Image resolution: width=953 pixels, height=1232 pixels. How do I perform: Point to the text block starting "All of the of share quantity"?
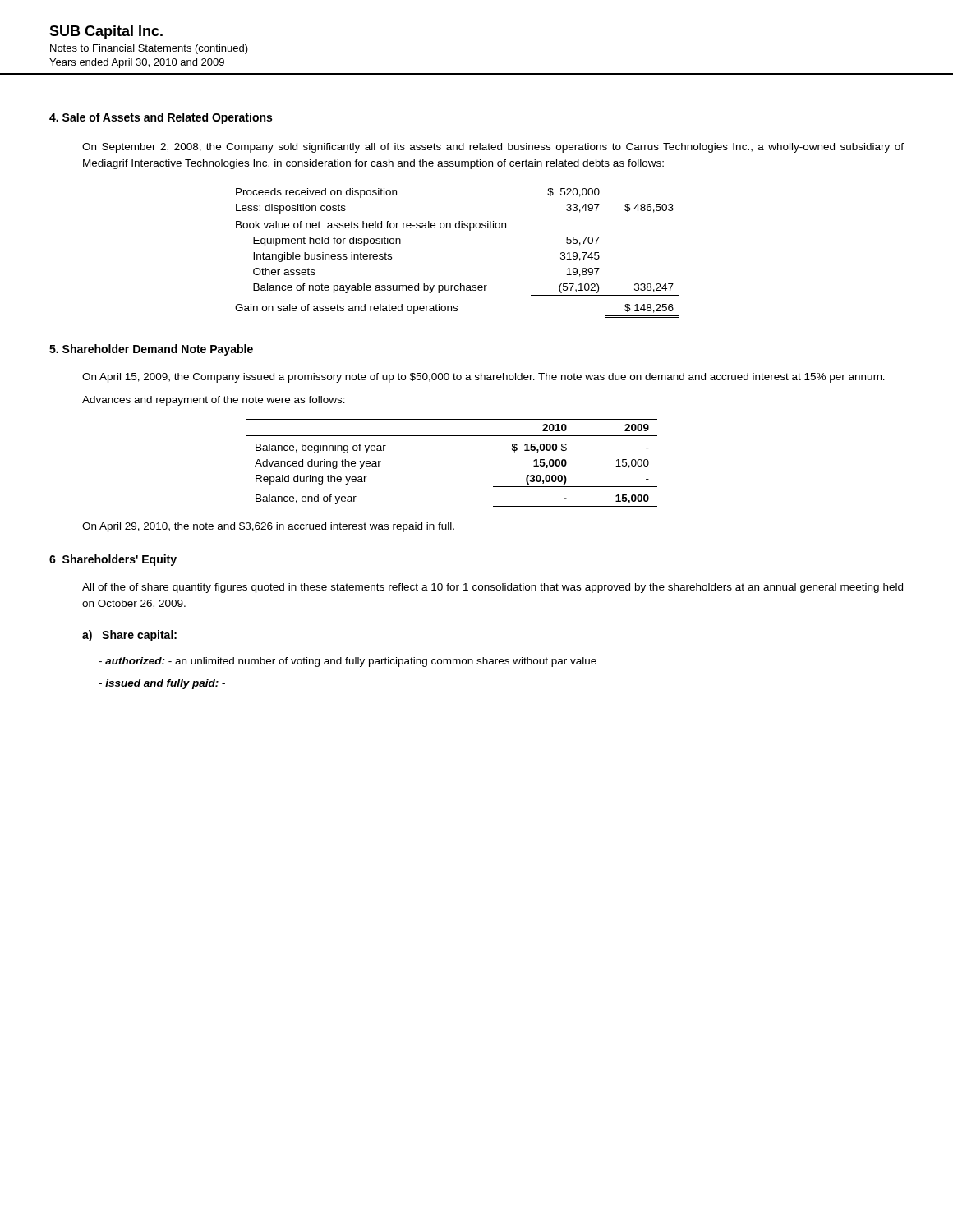pos(493,595)
